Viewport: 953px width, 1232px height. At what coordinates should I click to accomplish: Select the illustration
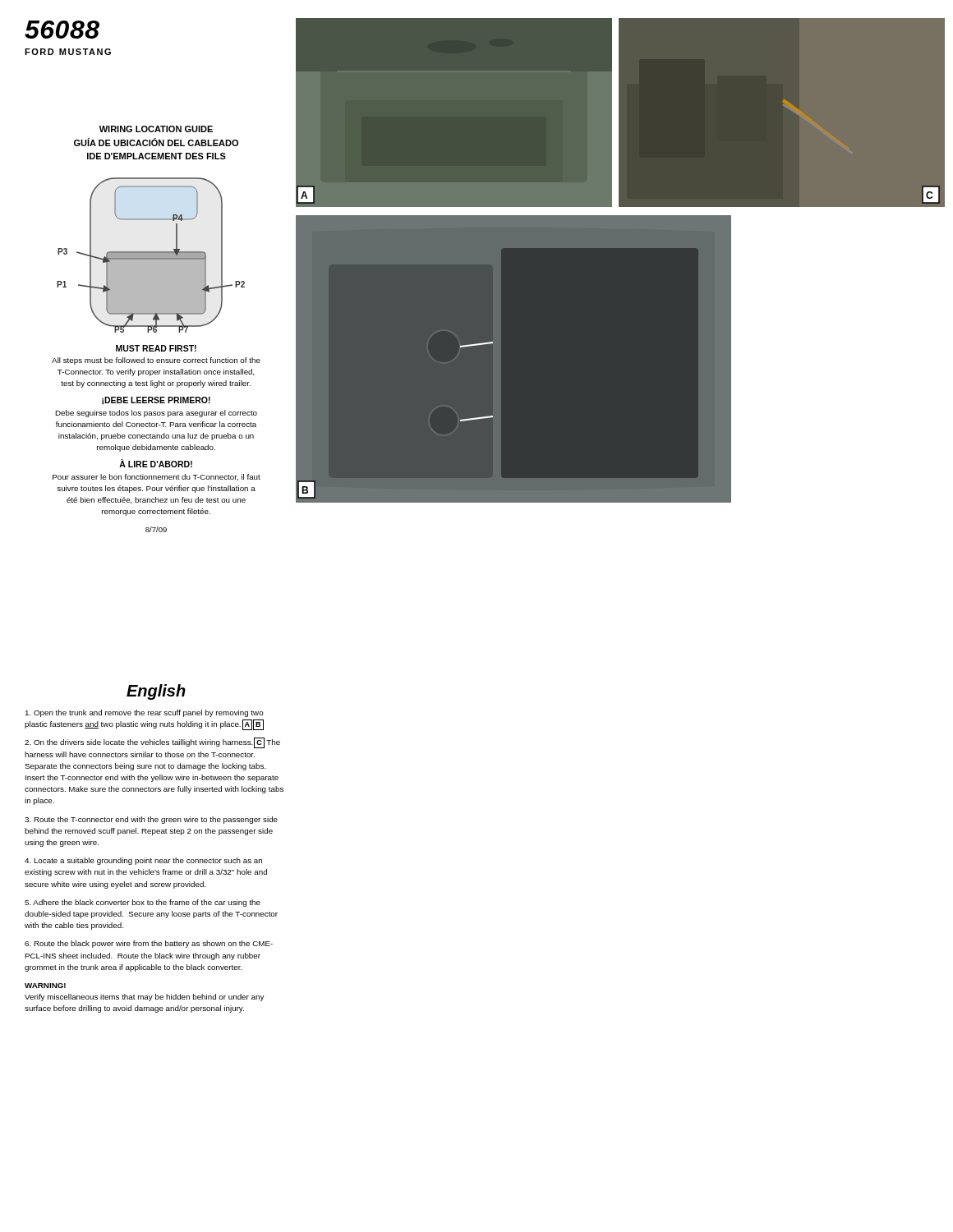[156, 252]
